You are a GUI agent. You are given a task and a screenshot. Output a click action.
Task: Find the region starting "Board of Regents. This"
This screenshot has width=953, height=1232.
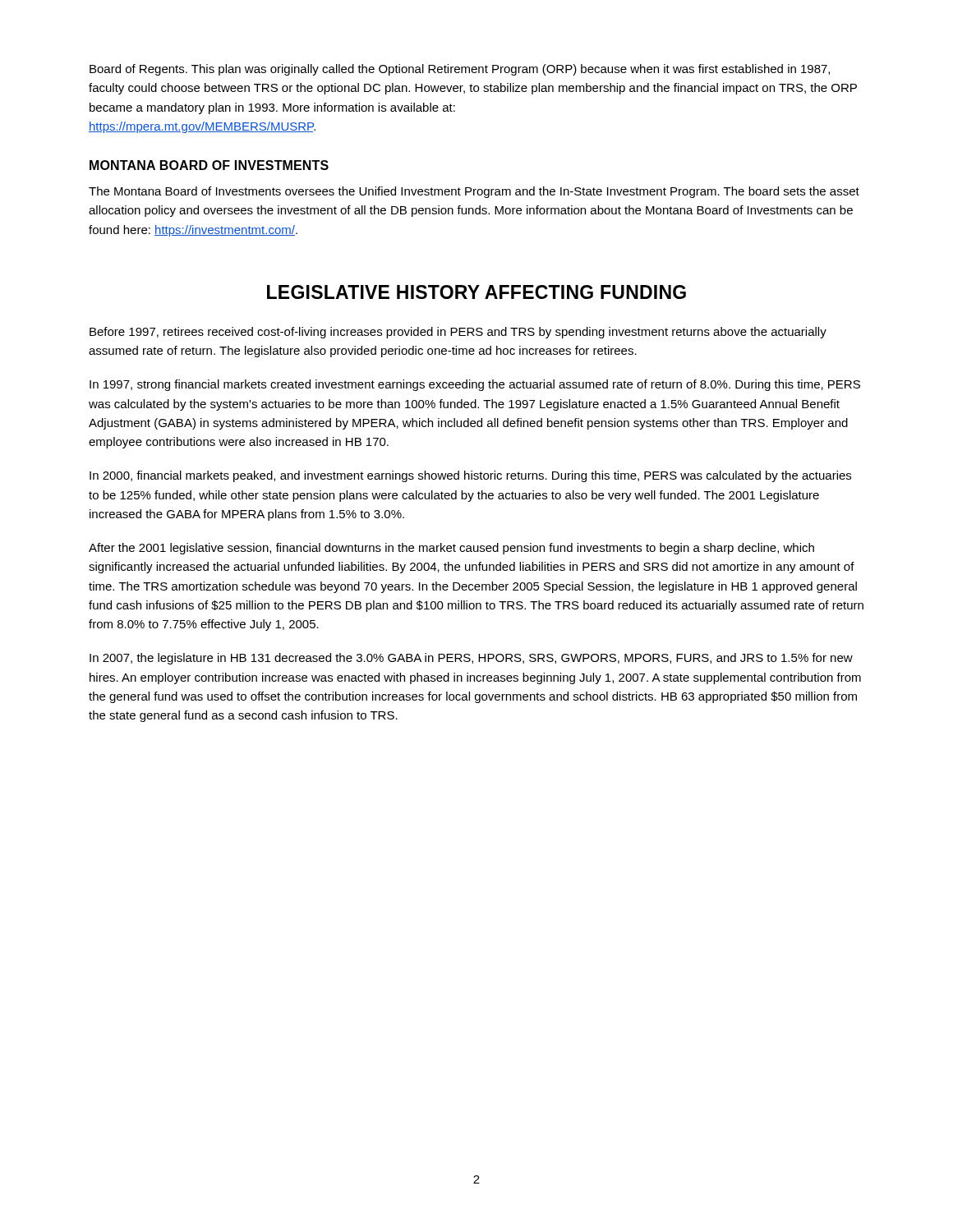click(x=476, y=97)
